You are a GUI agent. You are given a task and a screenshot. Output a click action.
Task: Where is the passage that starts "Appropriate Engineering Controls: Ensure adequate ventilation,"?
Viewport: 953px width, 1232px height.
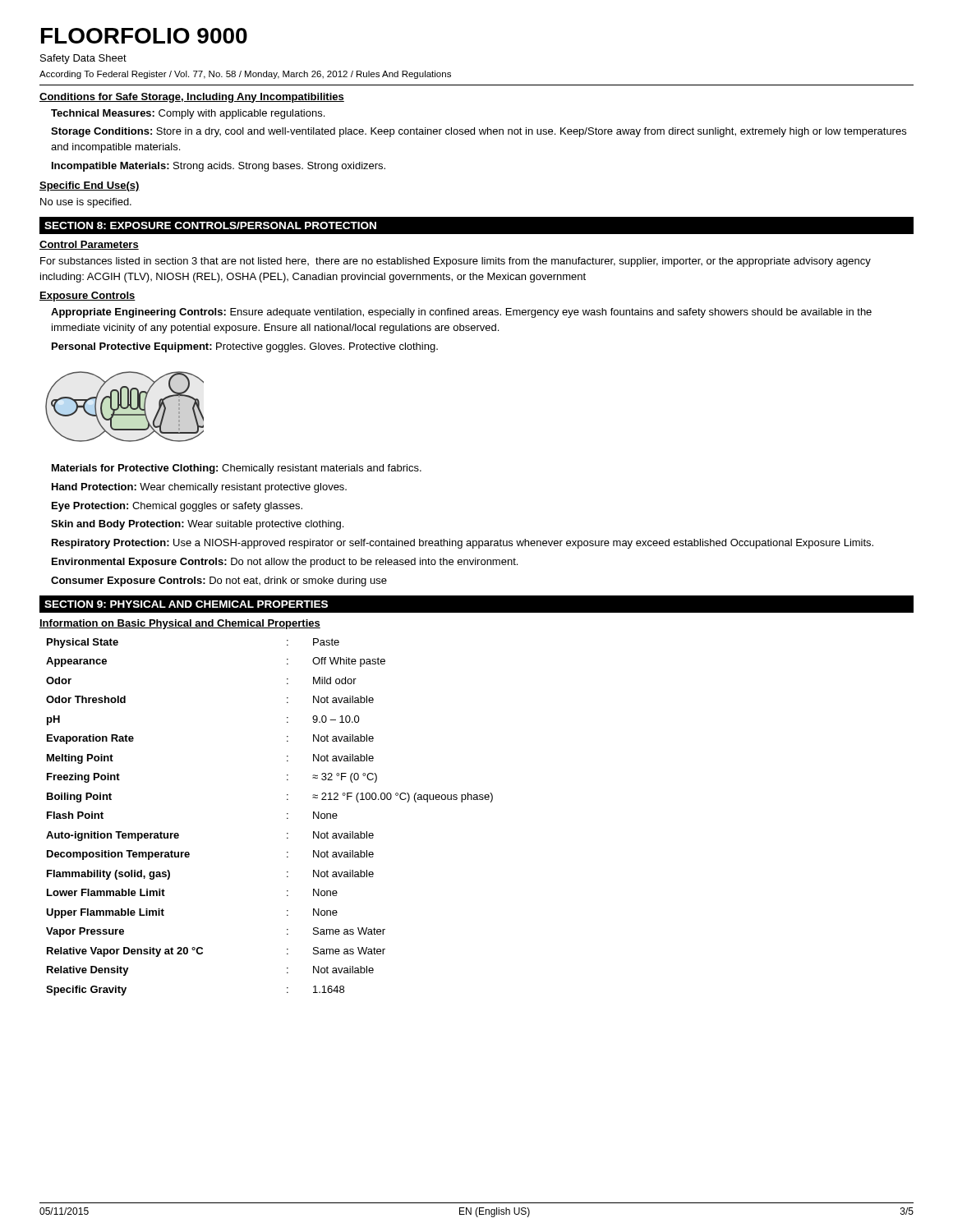pyautogui.click(x=482, y=321)
